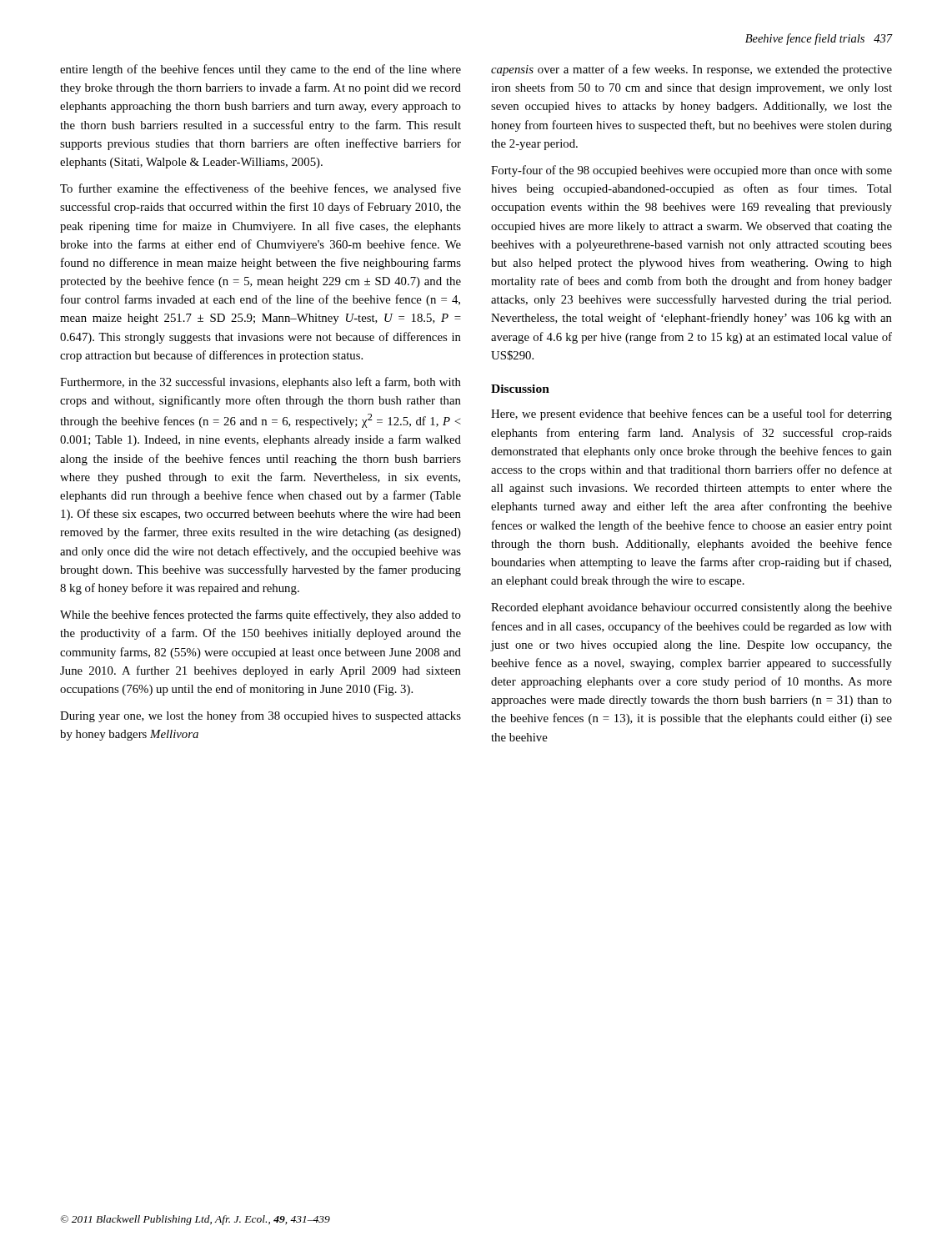952x1251 pixels.
Task: Locate the text block containing "Forty-four of the 98 occupied beehives"
Action: 692,263
